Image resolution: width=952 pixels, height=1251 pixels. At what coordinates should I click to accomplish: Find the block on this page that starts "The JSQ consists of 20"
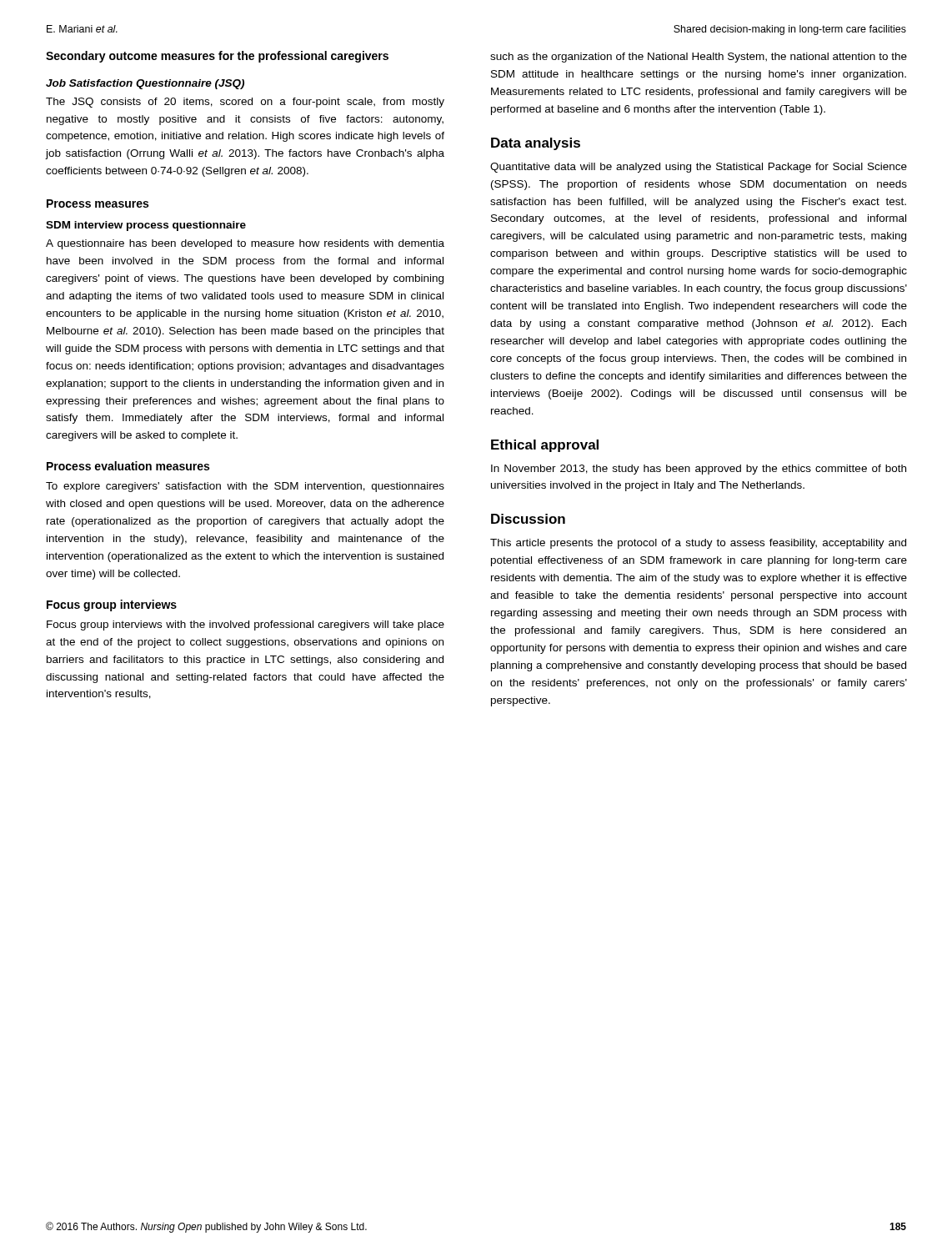pos(245,136)
